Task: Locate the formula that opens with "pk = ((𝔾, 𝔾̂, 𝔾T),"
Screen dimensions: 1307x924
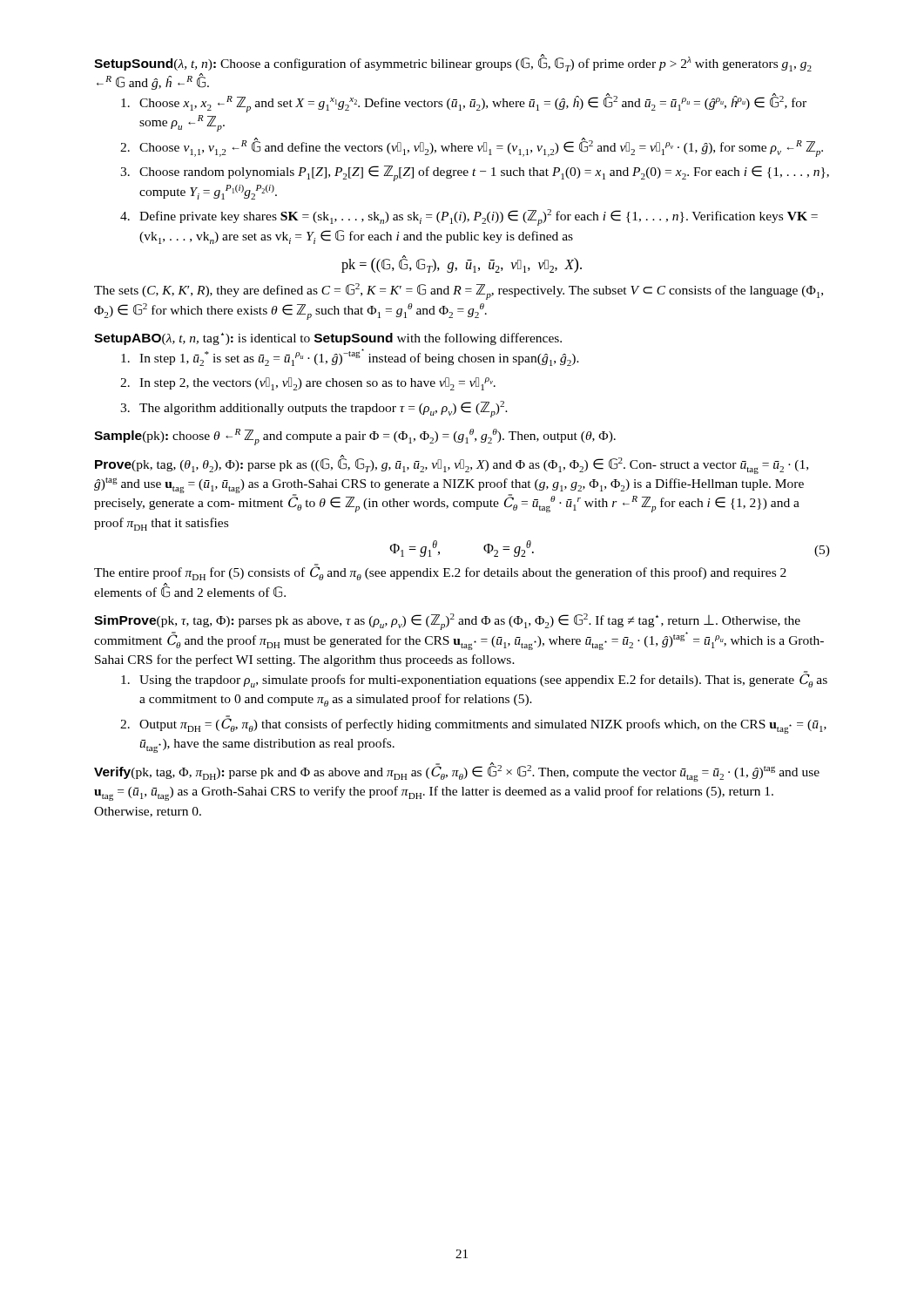Action: click(x=462, y=264)
